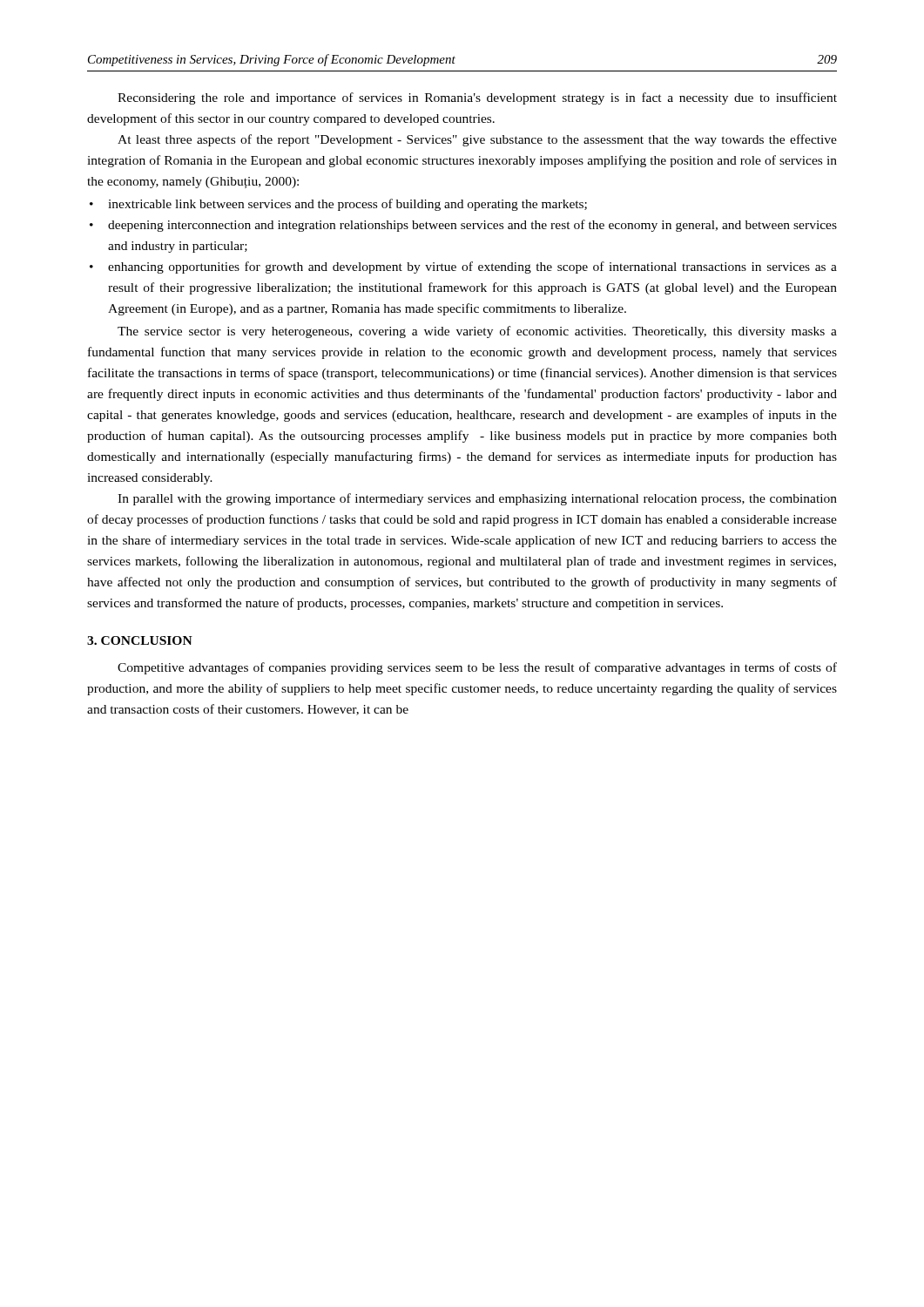Viewport: 924px width, 1307px height.
Task: Point to "3. CONCLUSION"
Action: point(140,640)
